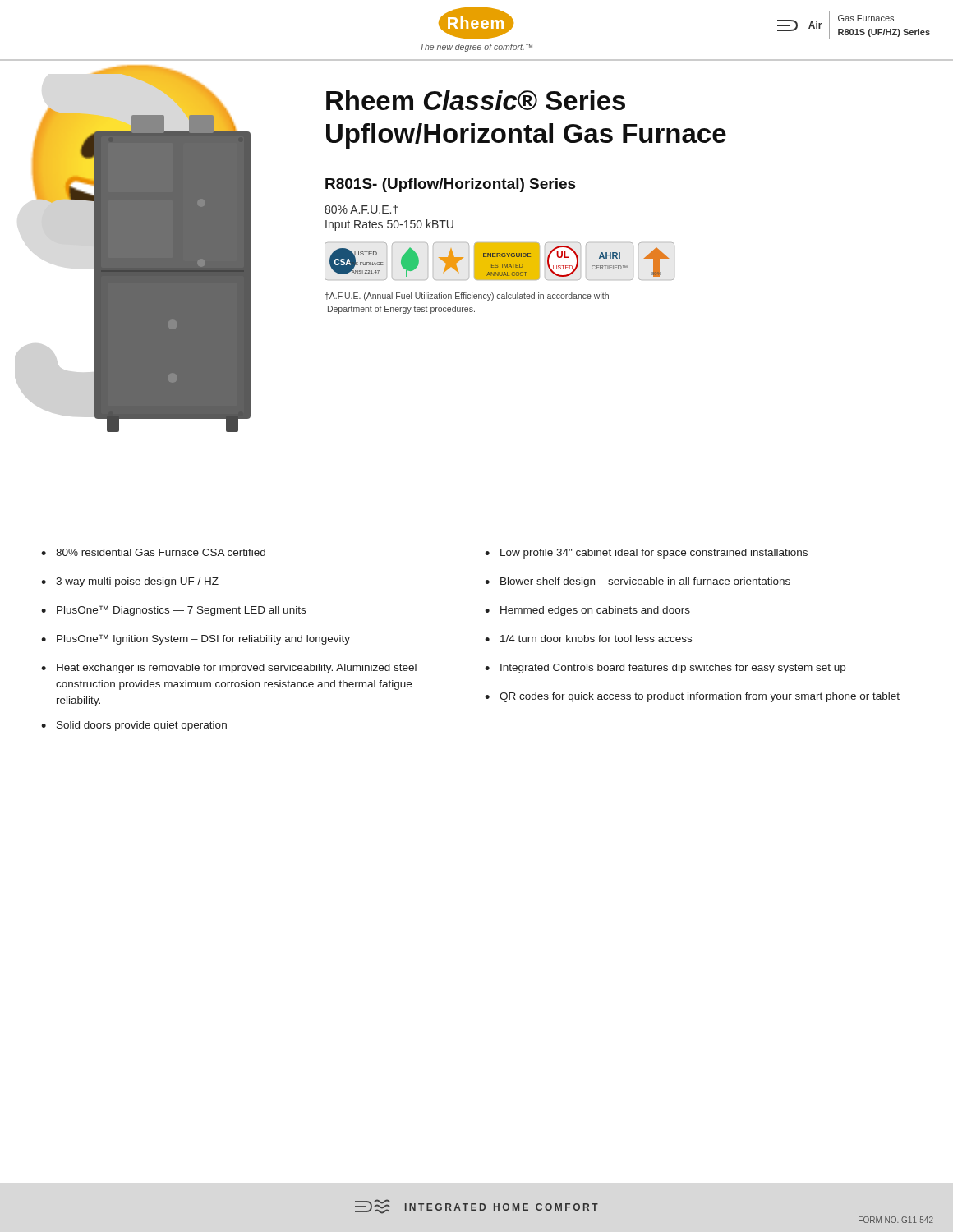Navigate to the element starting "• 80% residential Gas Furnace CSA certified"

pyautogui.click(x=154, y=554)
